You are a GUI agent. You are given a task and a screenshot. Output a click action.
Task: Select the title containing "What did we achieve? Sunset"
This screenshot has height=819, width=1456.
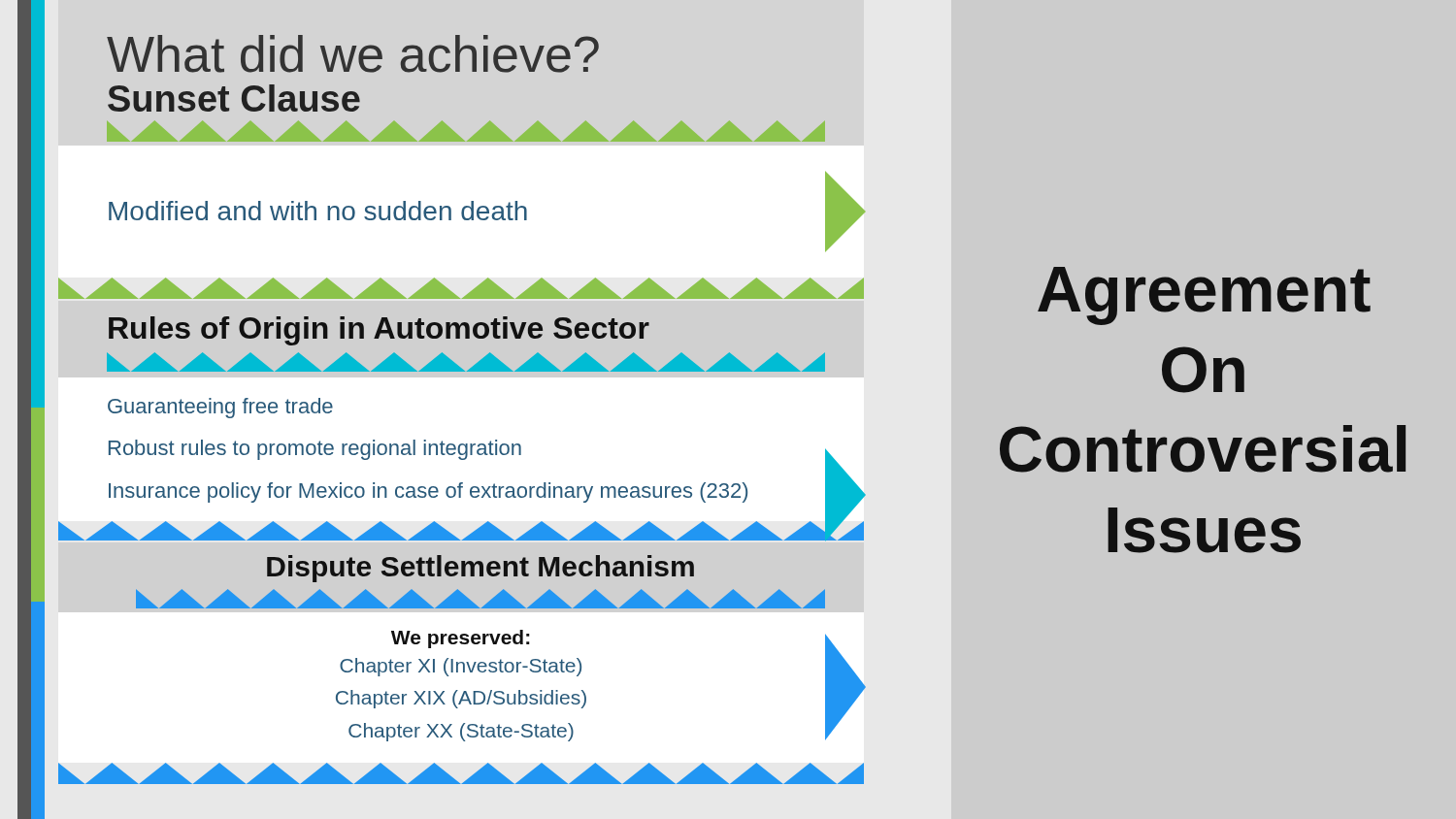[x=466, y=84]
